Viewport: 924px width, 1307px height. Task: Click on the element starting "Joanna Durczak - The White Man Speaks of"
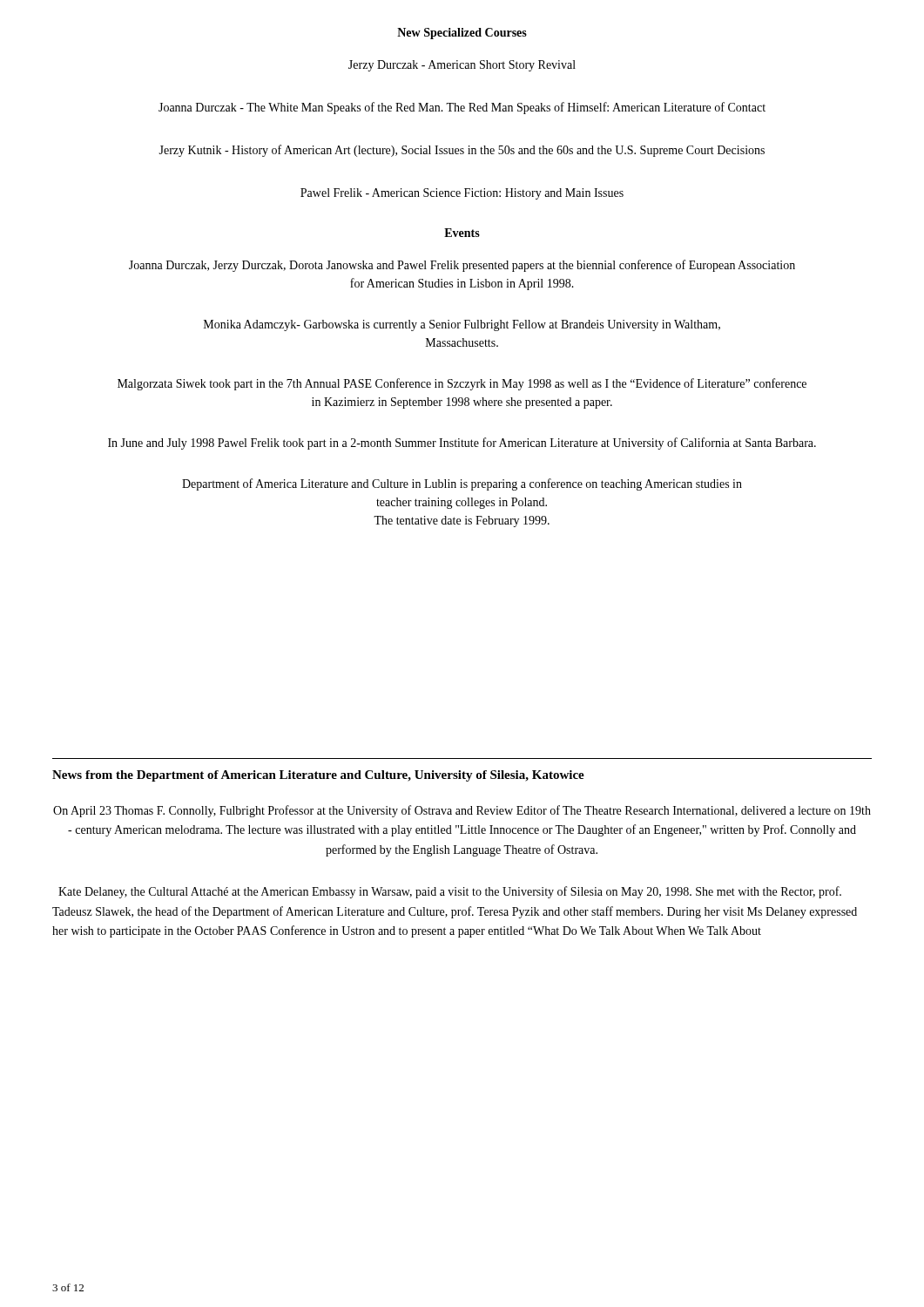(462, 108)
